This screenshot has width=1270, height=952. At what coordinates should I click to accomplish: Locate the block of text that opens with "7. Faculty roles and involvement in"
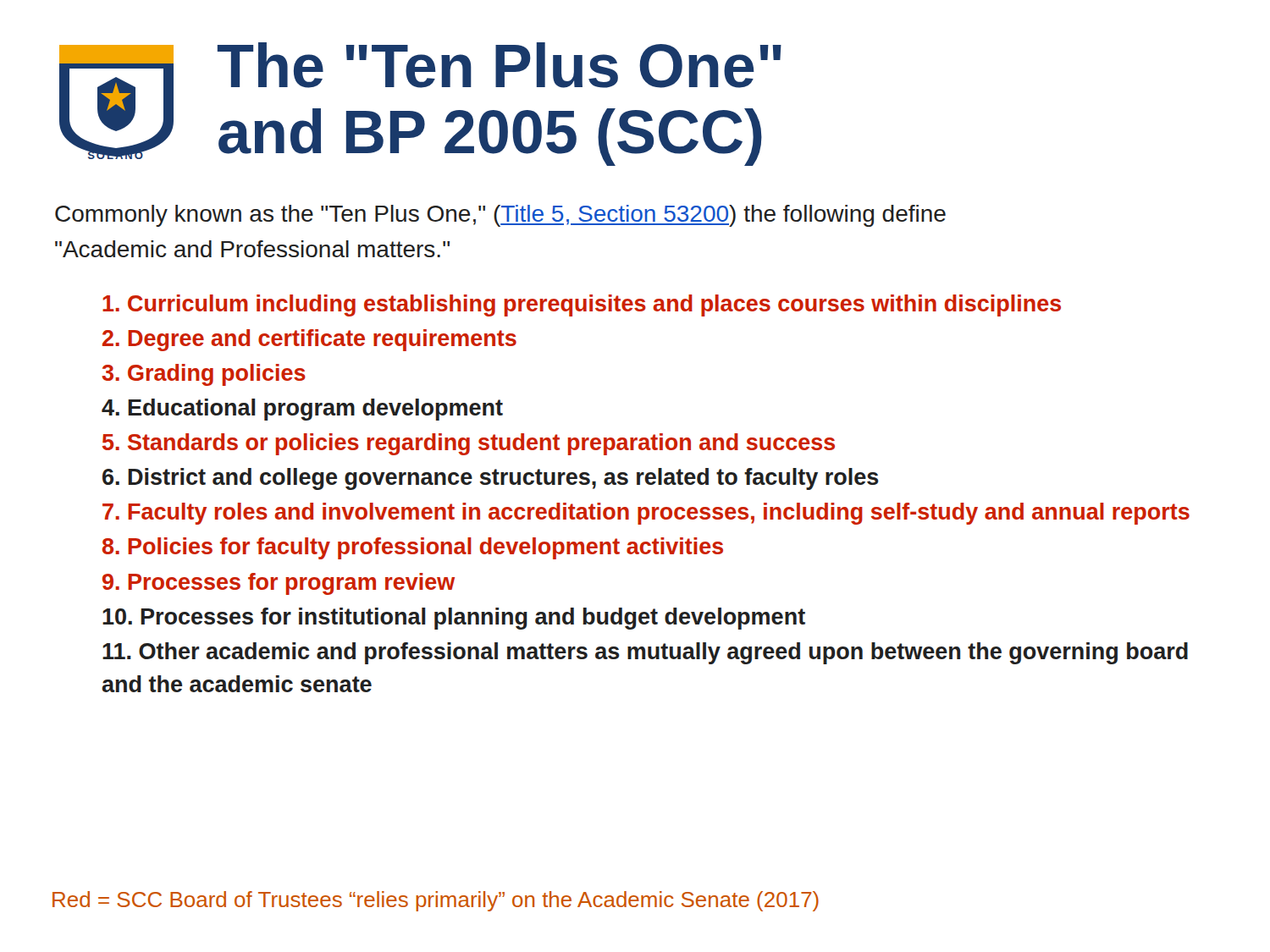646,512
